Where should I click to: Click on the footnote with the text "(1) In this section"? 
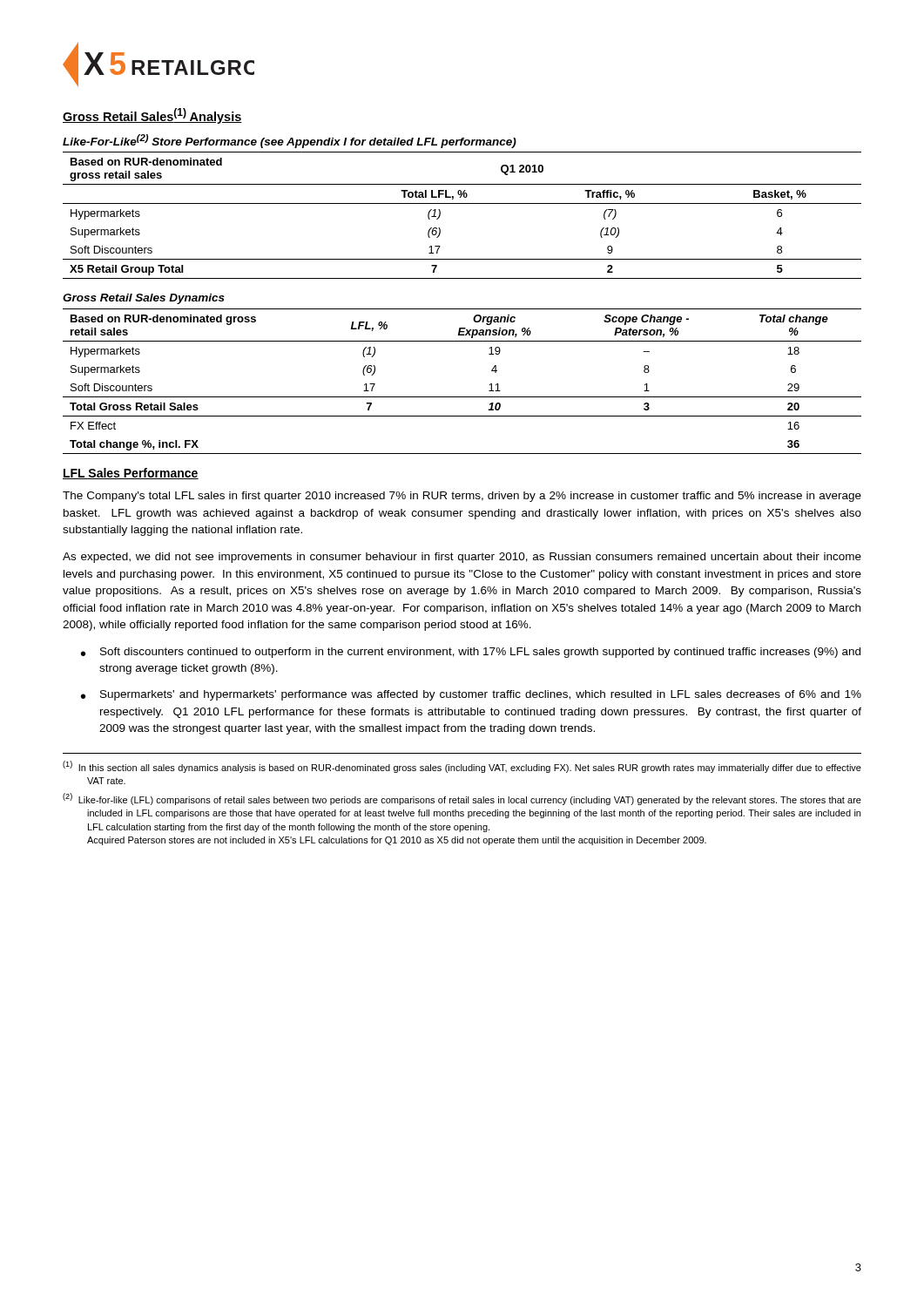click(x=462, y=773)
